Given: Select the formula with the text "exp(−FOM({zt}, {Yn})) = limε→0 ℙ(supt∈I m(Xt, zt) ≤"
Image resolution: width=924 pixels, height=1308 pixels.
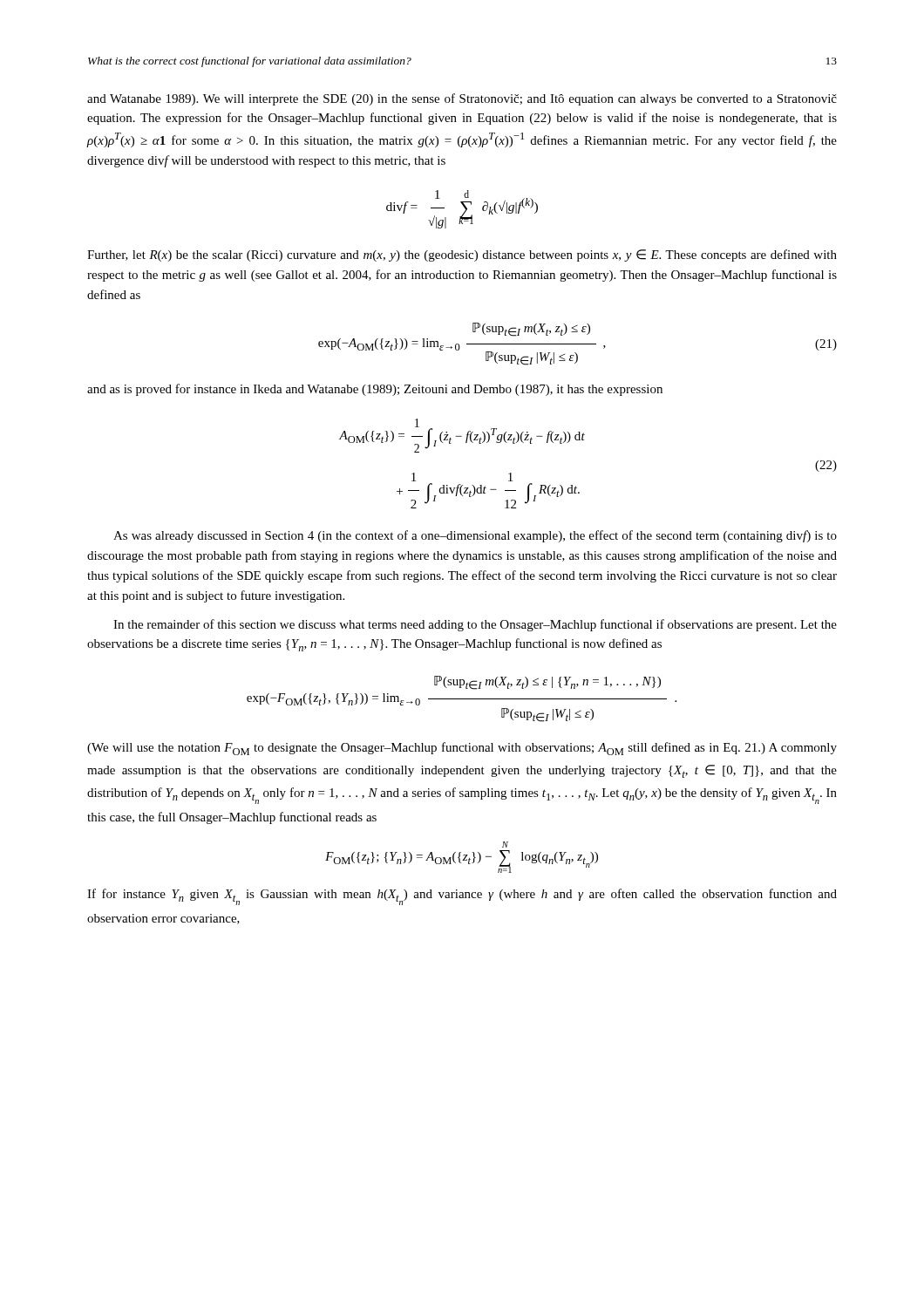Looking at the screenshot, I should pyautogui.click(x=462, y=699).
